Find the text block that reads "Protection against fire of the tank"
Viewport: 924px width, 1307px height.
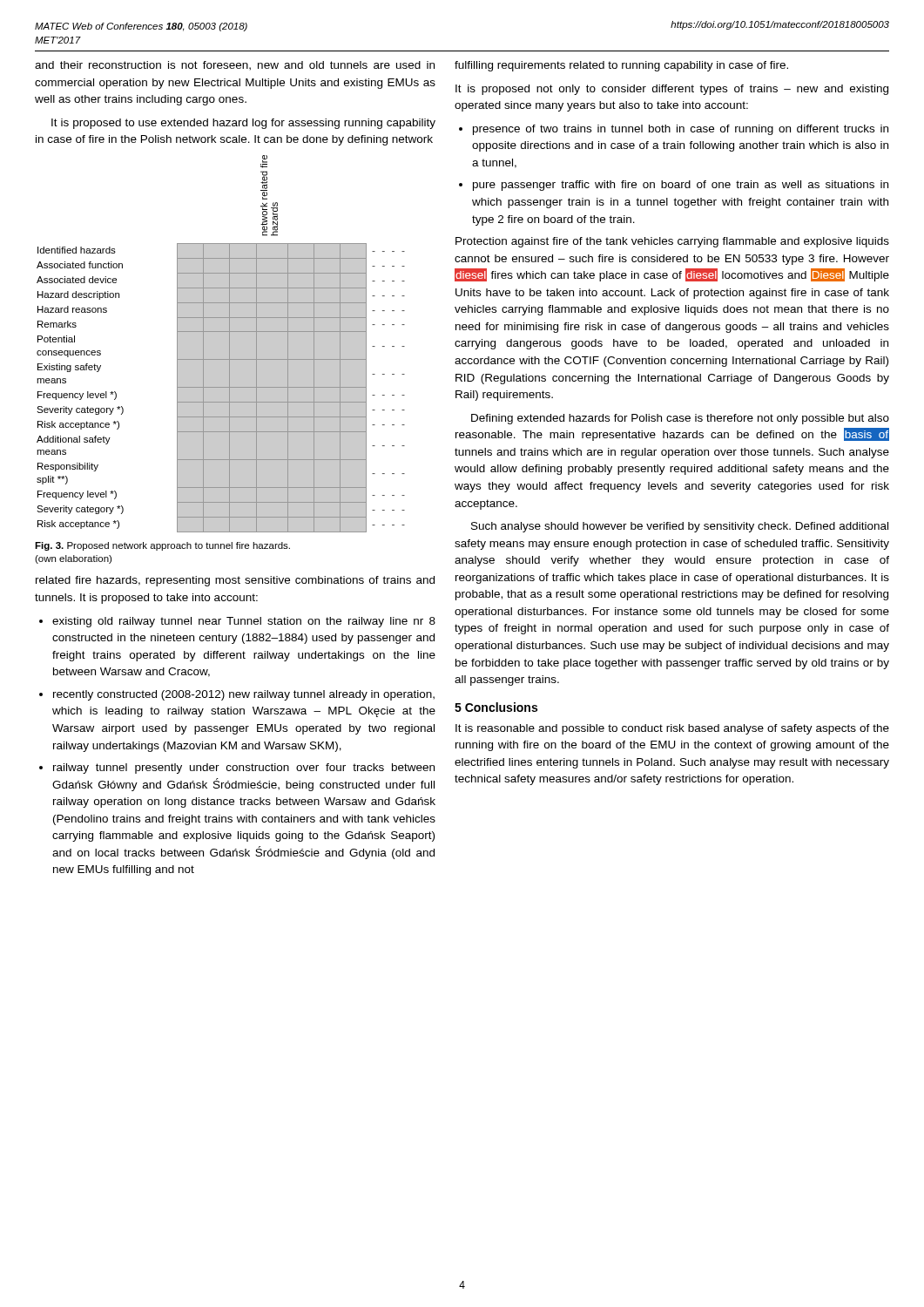(x=672, y=460)
